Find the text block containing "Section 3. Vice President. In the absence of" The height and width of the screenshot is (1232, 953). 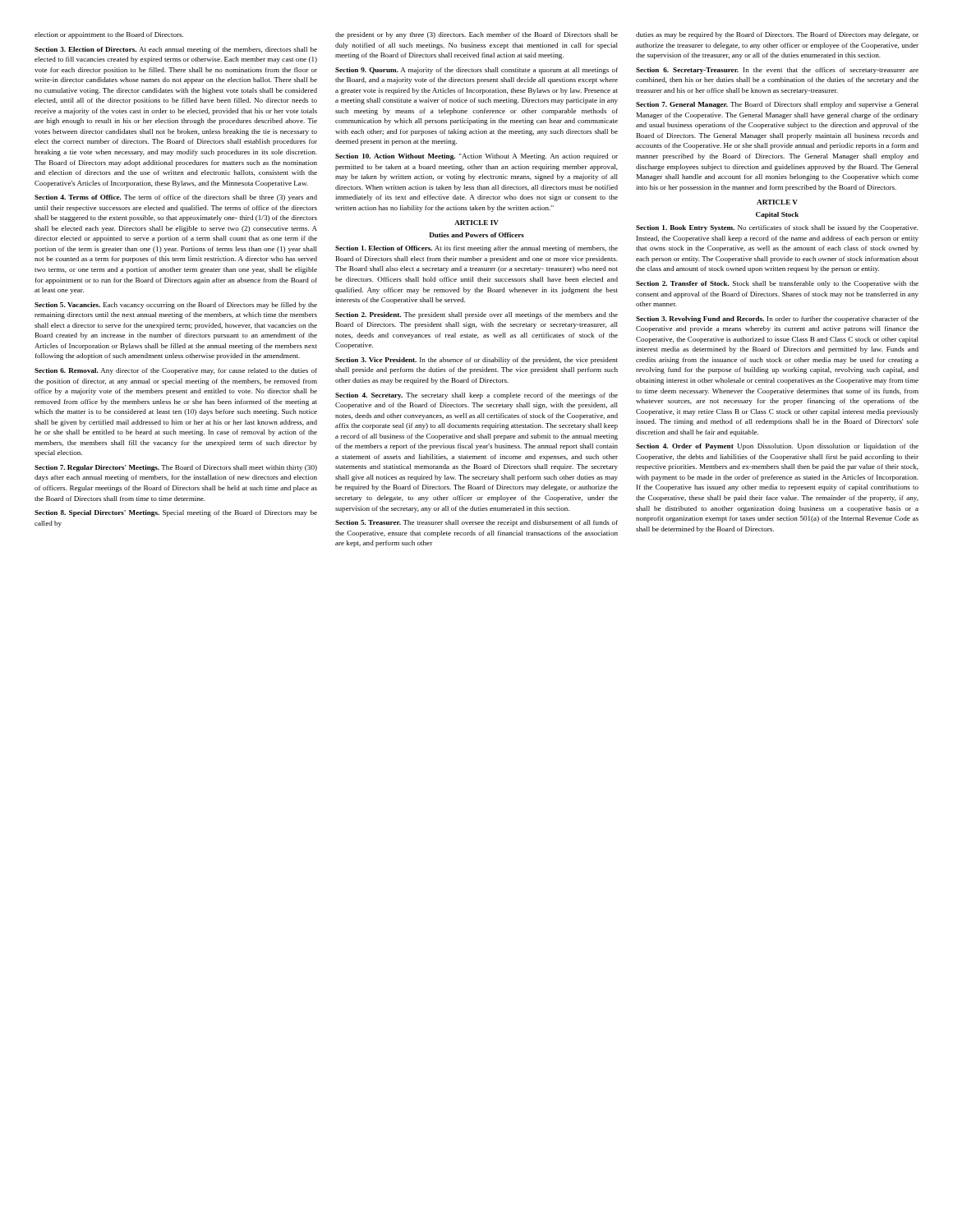coord(476,370)
